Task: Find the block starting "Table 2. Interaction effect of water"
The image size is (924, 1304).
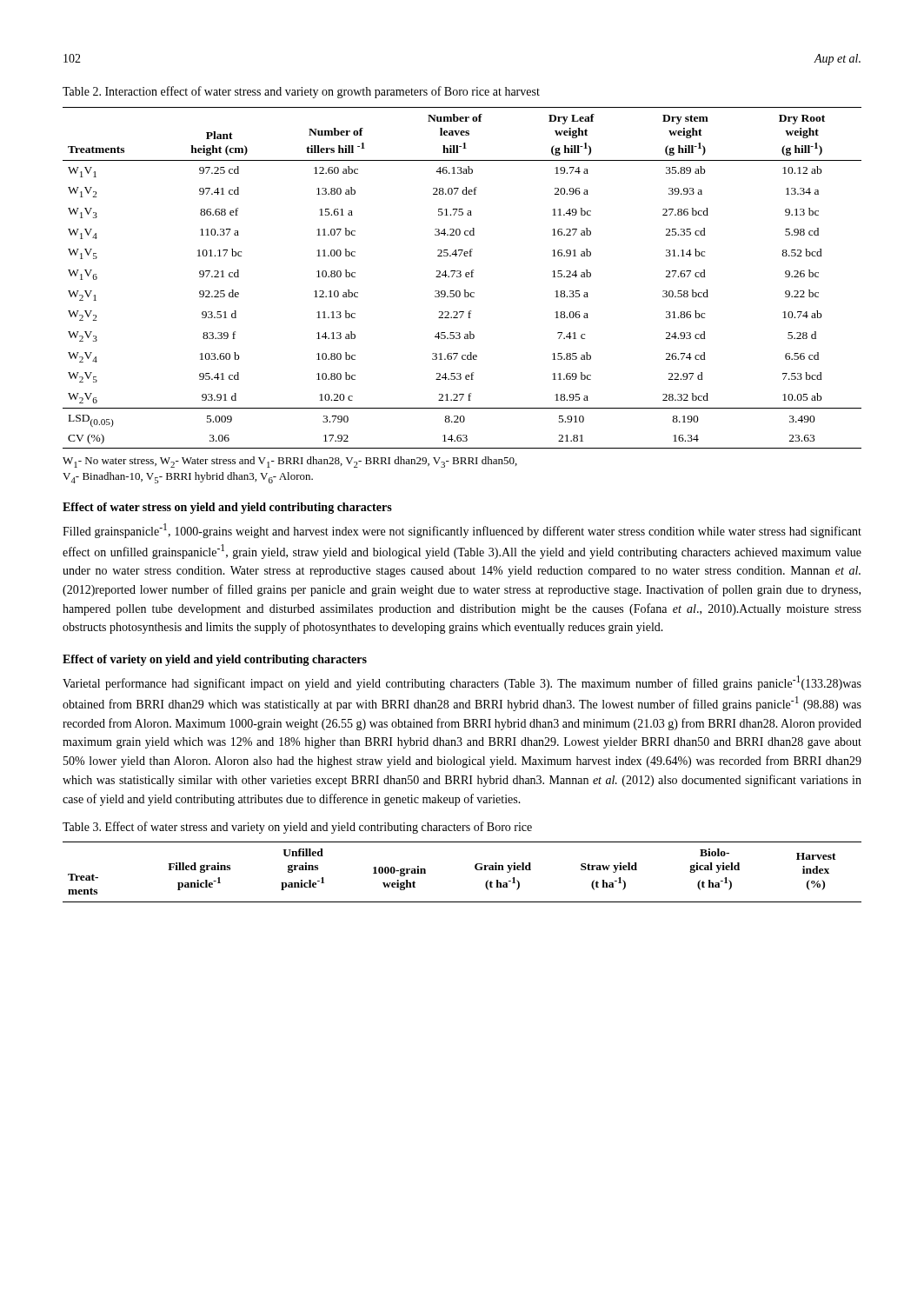Action: (x=301, y=92)
